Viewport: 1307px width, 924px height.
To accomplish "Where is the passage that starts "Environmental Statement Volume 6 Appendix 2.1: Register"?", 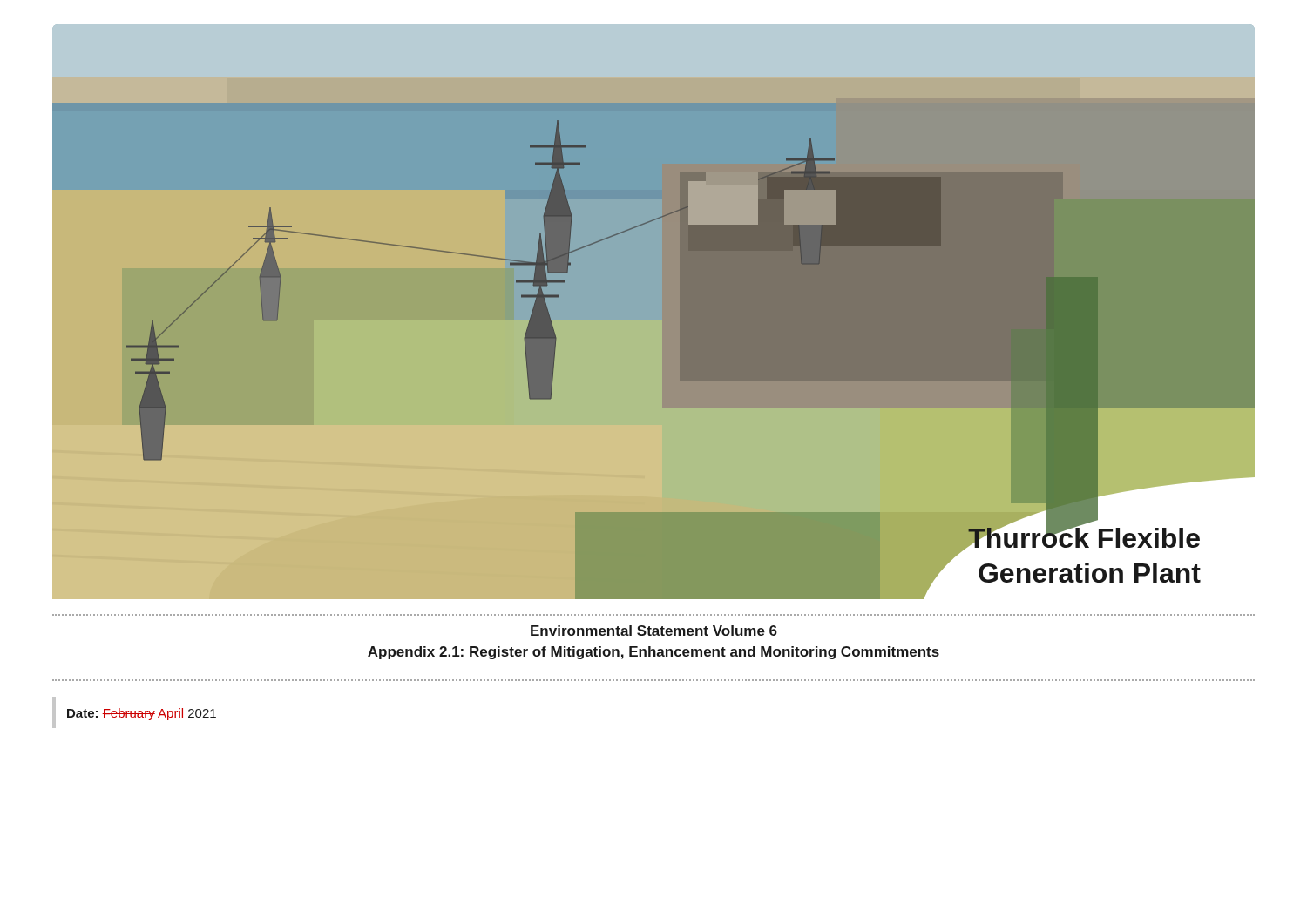I will (654, 642).
